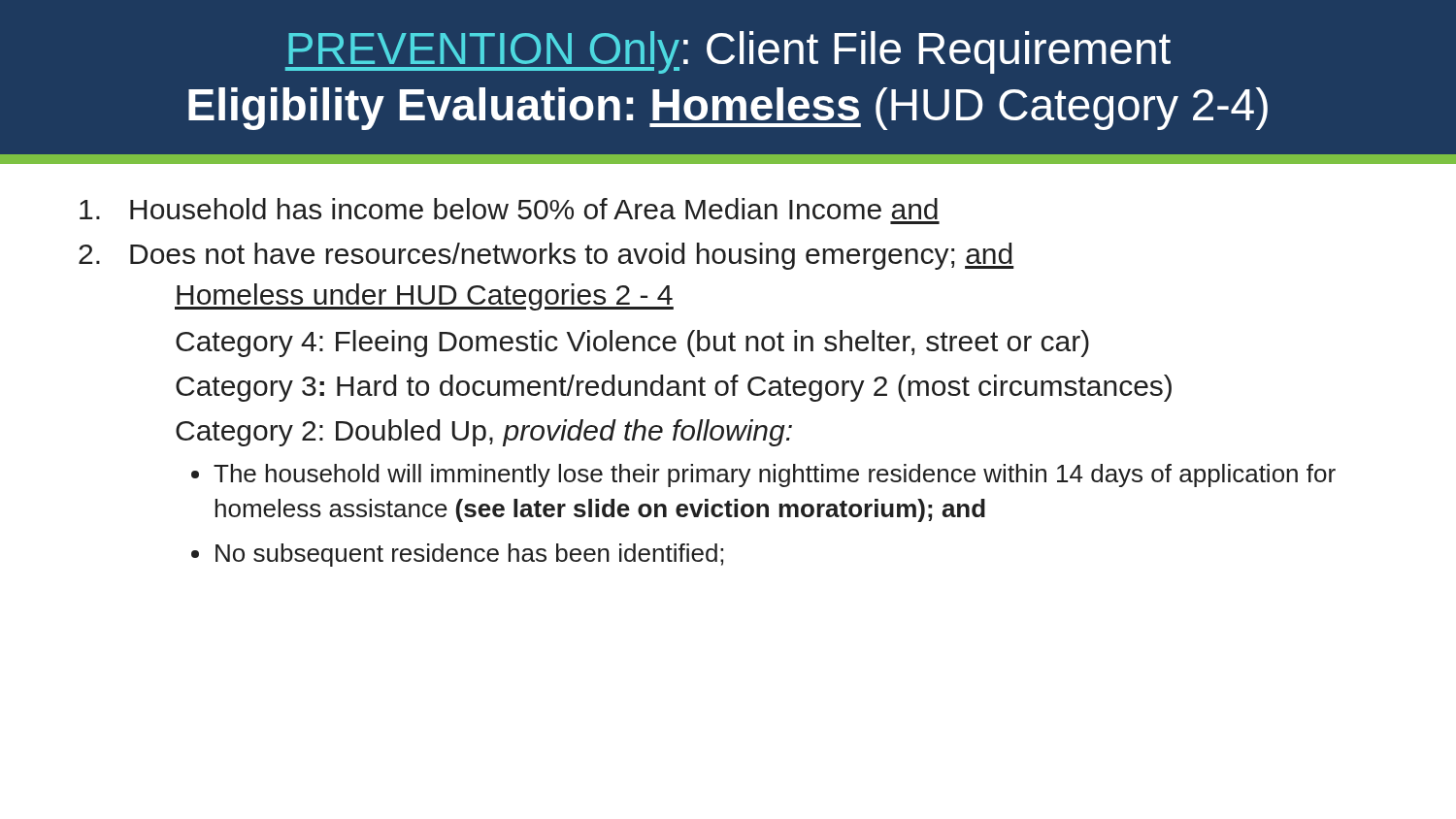Find the block on this page that starts "2. Does not have resources/networks"

546,254
